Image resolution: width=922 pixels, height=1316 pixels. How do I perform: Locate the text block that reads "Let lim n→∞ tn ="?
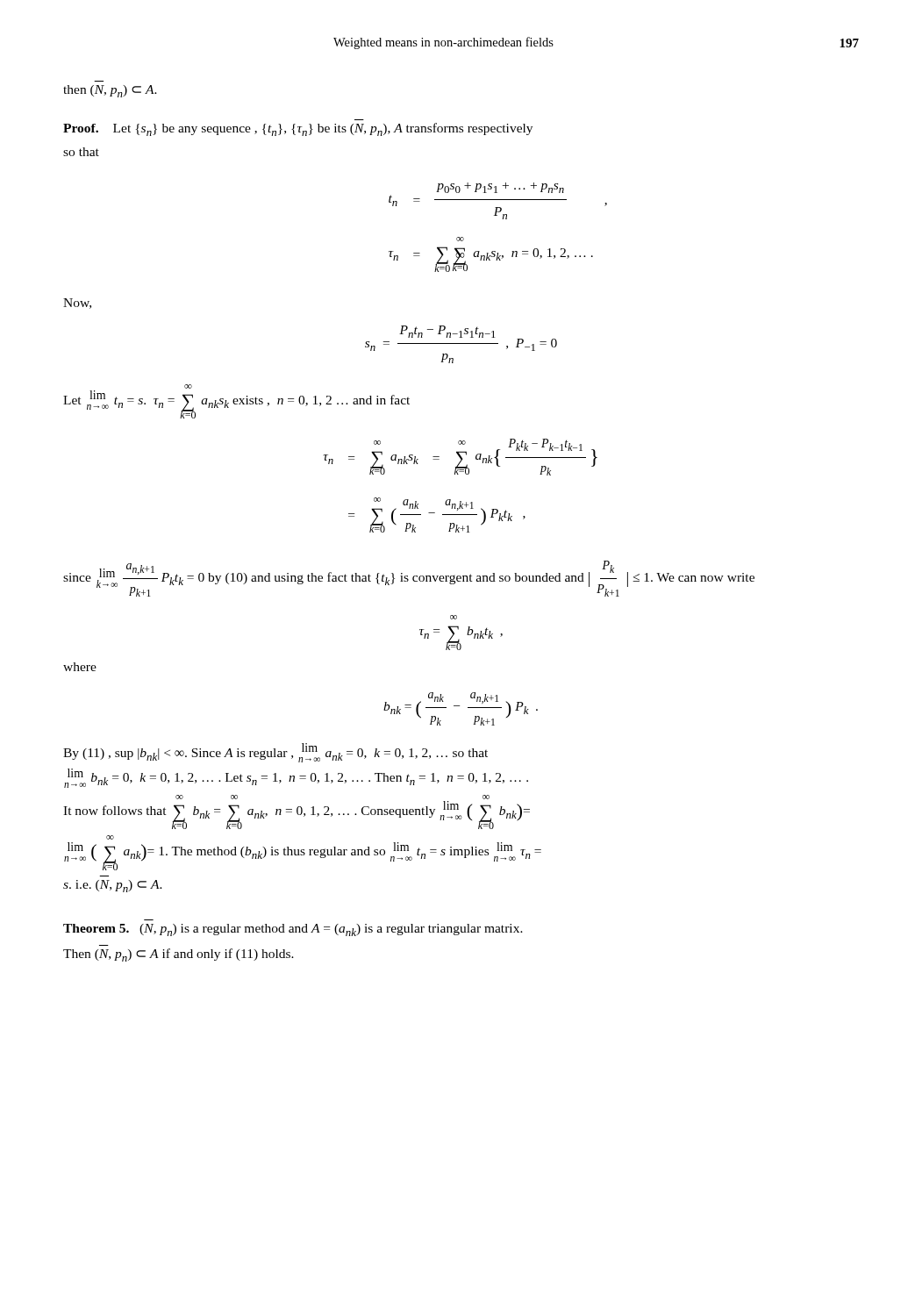click(461, 462)
